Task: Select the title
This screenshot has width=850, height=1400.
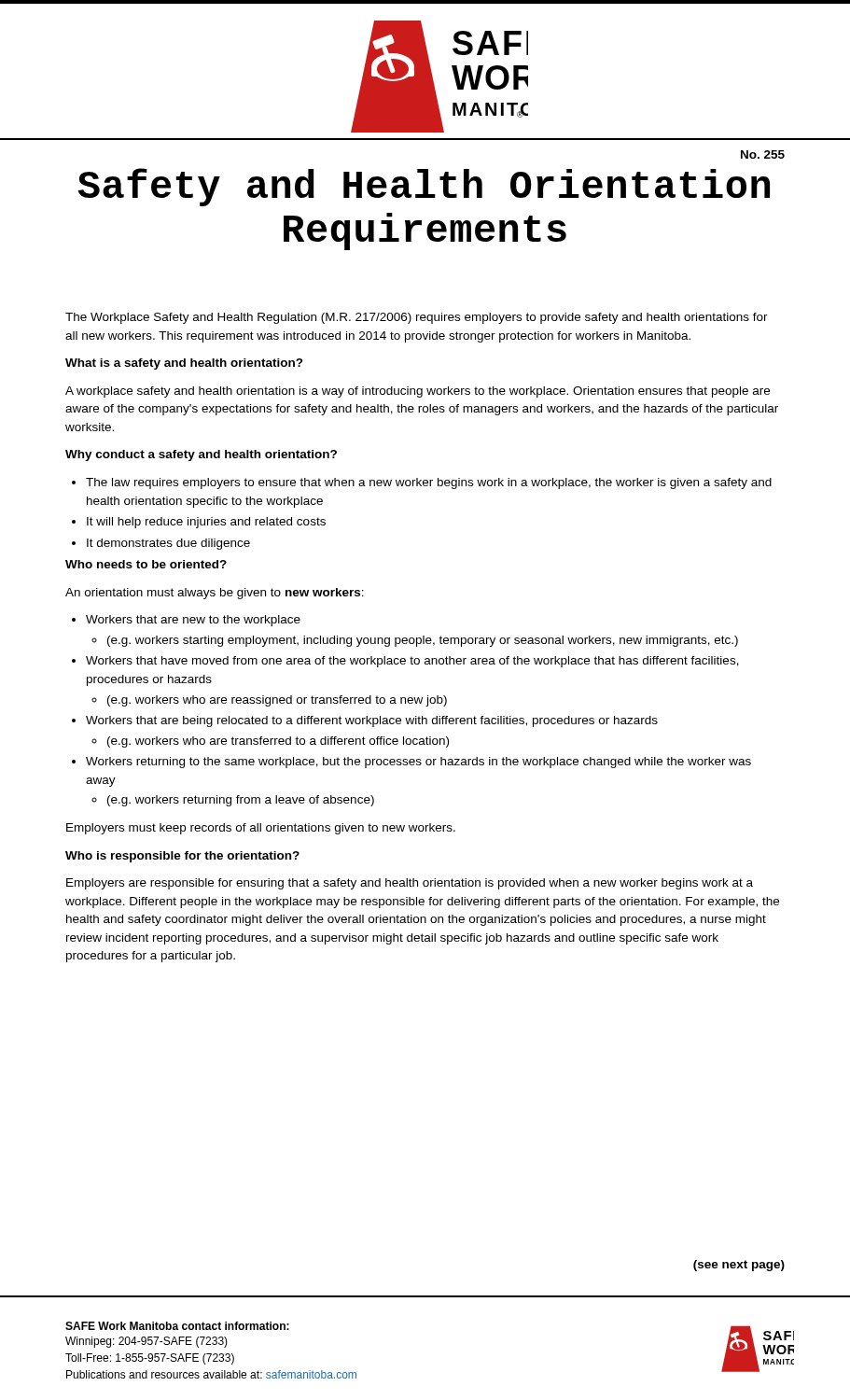Action: 425,210
